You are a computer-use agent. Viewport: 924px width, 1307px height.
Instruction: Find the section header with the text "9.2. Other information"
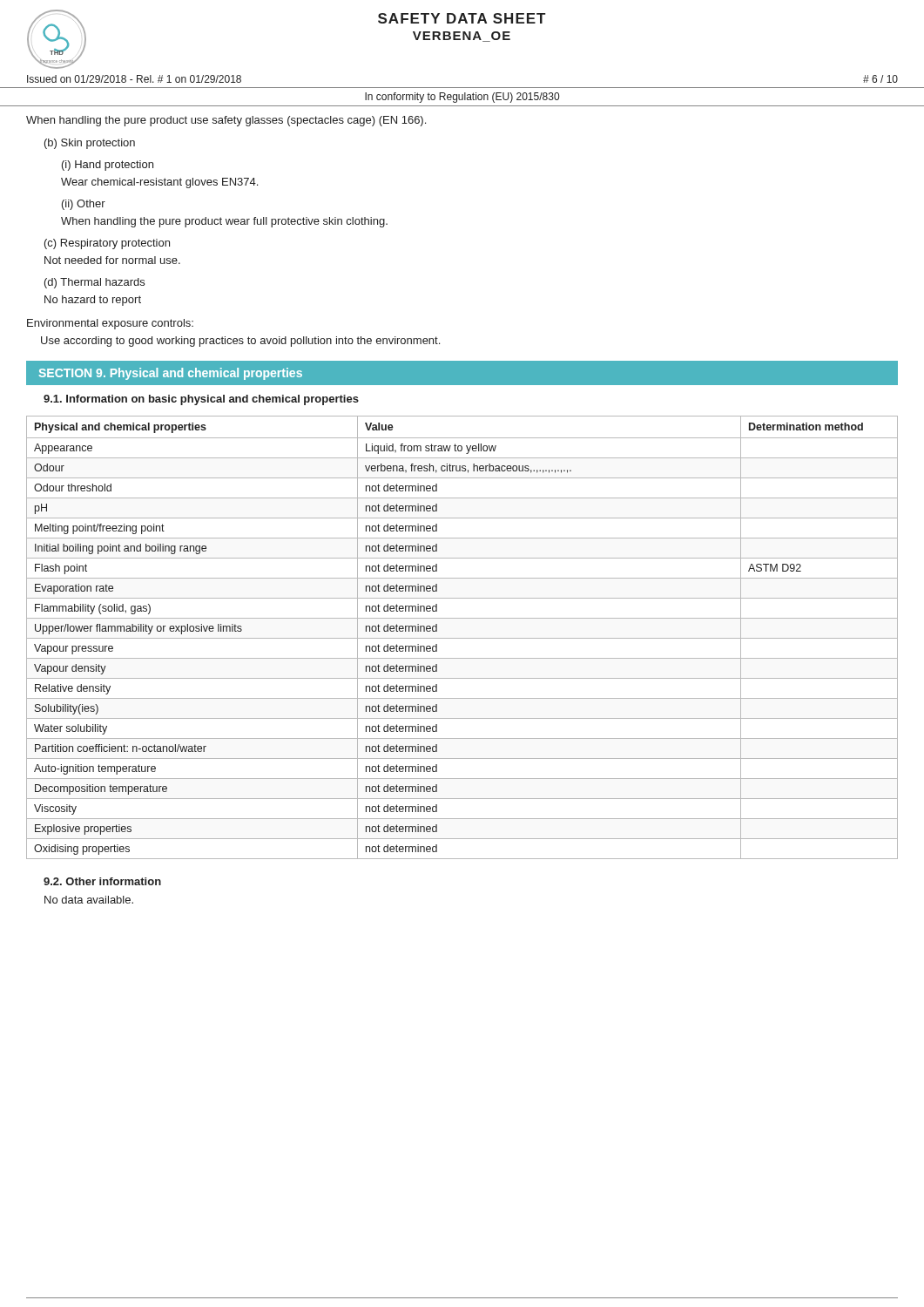point(102,881)
